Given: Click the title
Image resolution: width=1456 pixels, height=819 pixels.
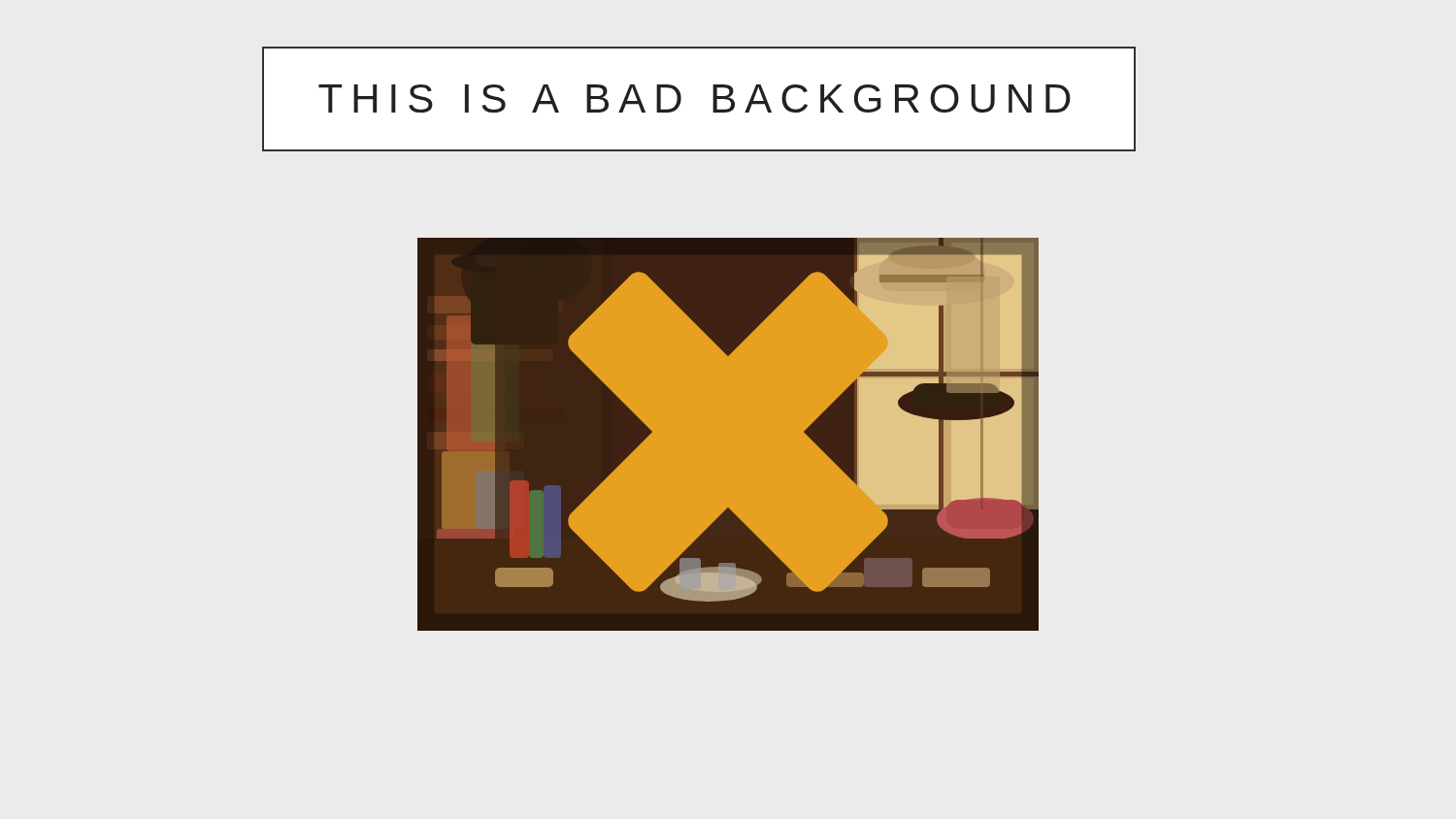Looking at the screenshot, I should (699, 98).
